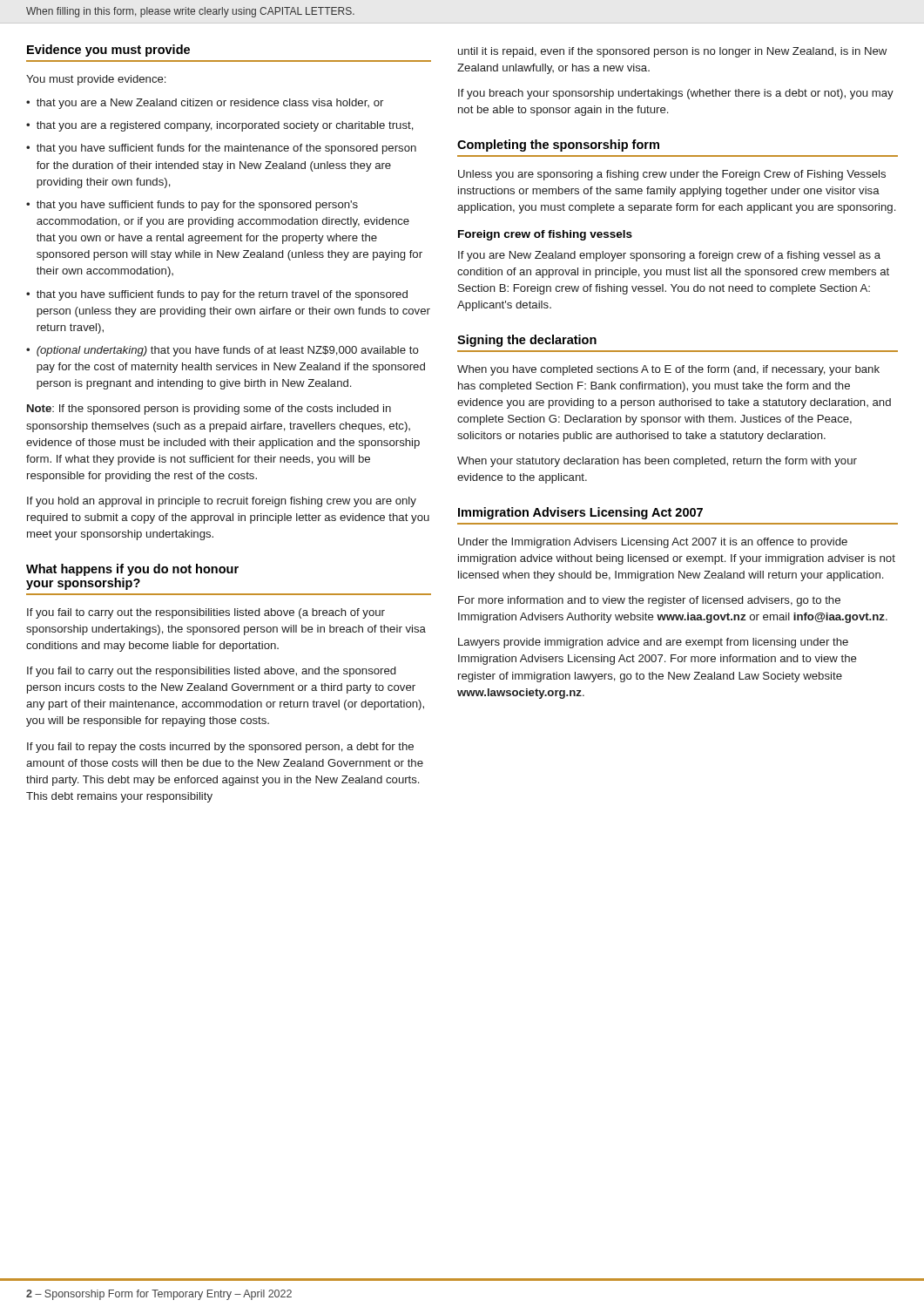Point to the block beginning "If you fail to repay the"
The height and width of the screenshot is (1307, 924).
(x=225, y=771)
